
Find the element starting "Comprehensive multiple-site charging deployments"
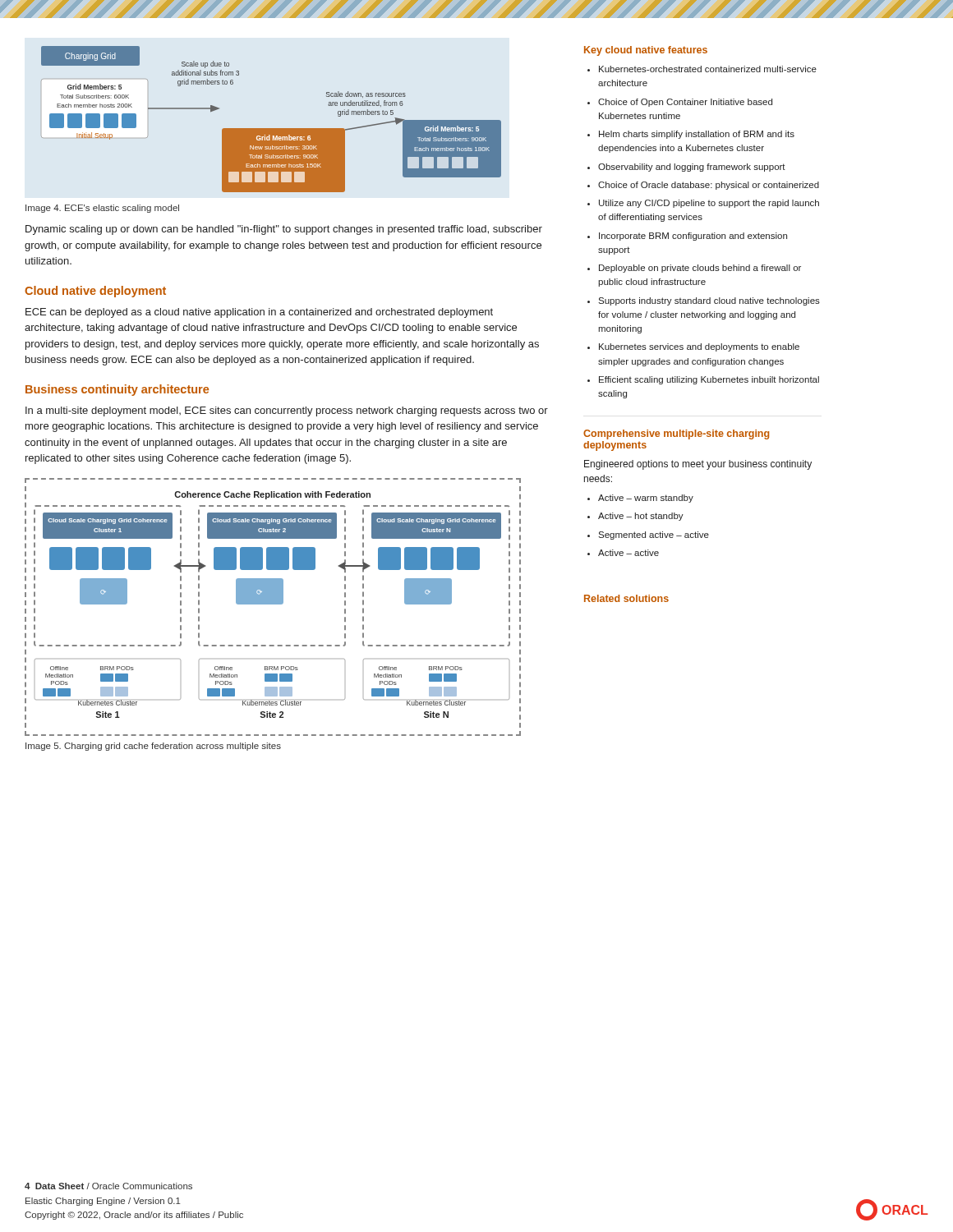[677, 440]
